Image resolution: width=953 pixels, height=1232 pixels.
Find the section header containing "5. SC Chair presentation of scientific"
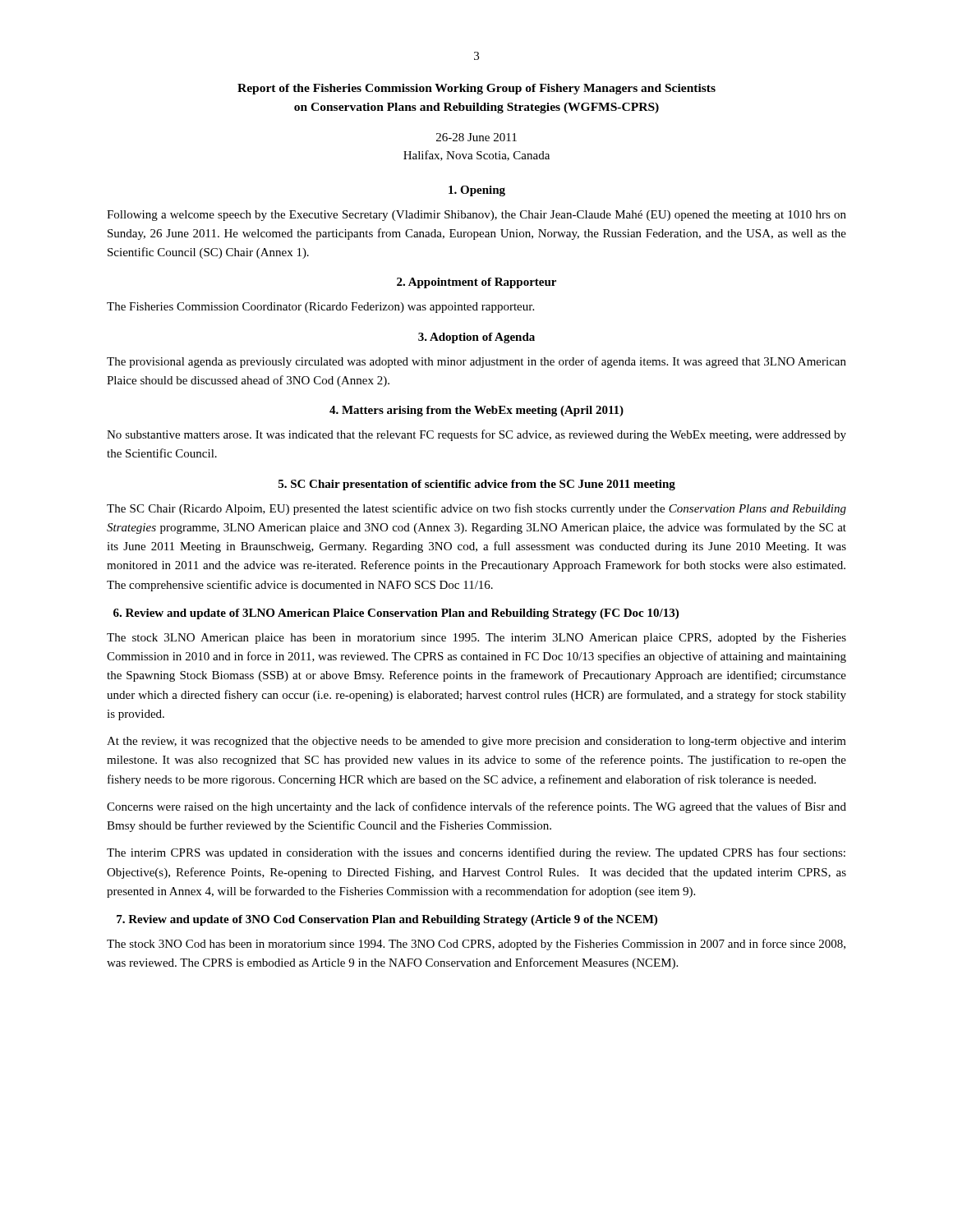(x=476, y=483)
